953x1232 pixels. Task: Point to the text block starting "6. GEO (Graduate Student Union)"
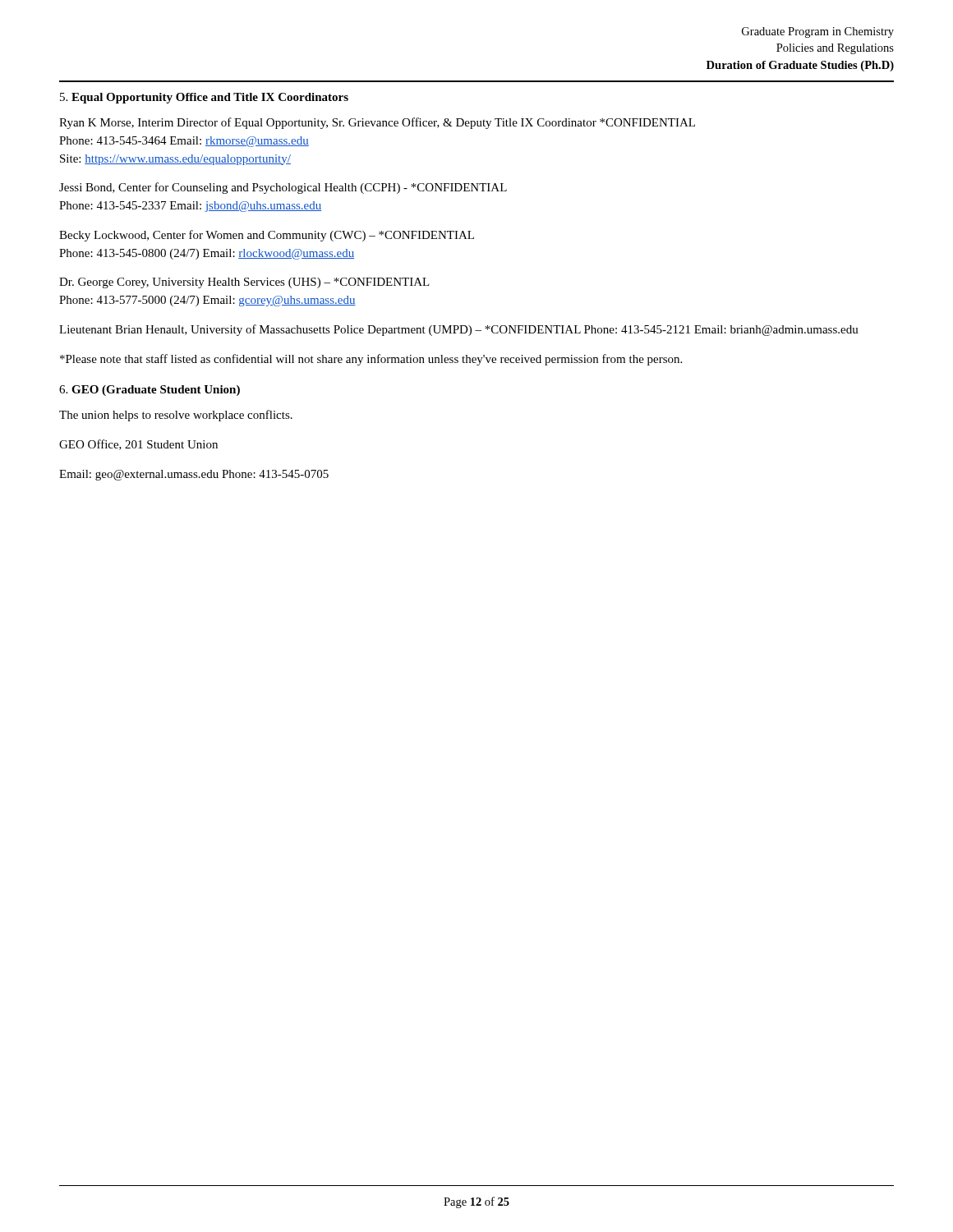[x=150, y=389]
